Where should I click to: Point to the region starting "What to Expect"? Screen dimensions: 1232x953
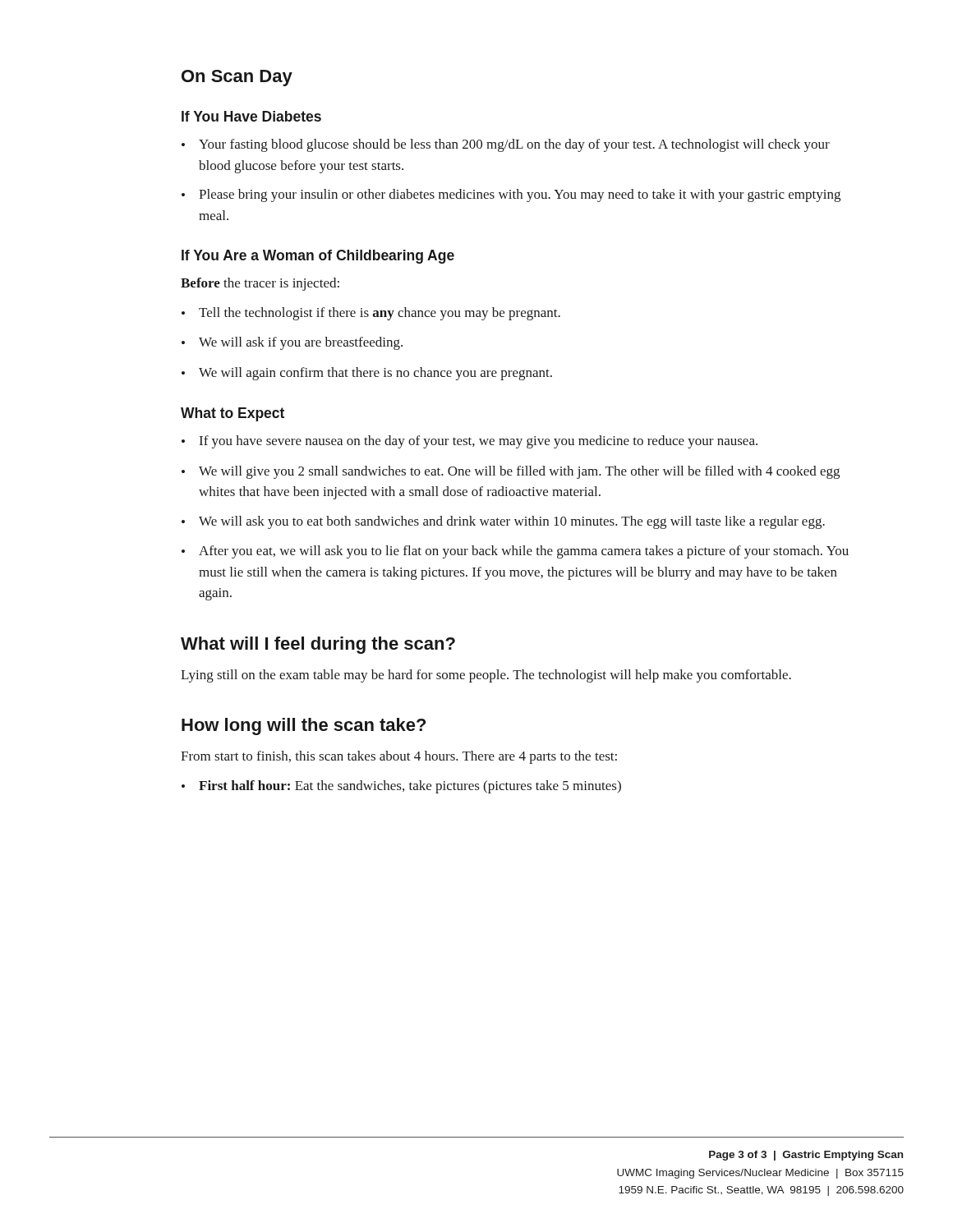tap(232, 414)
